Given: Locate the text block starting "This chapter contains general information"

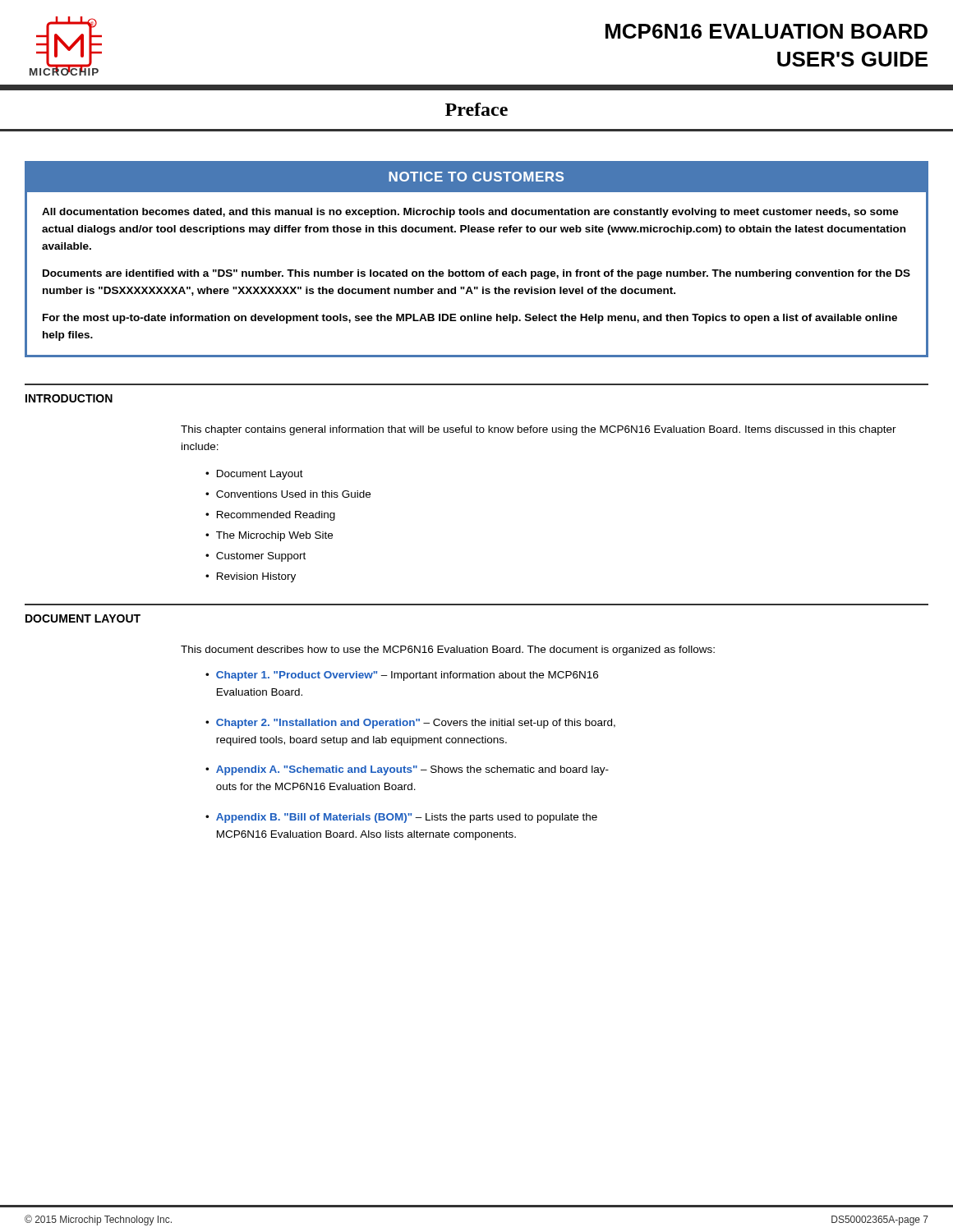Looking at the screenshot, I should 555,439.
